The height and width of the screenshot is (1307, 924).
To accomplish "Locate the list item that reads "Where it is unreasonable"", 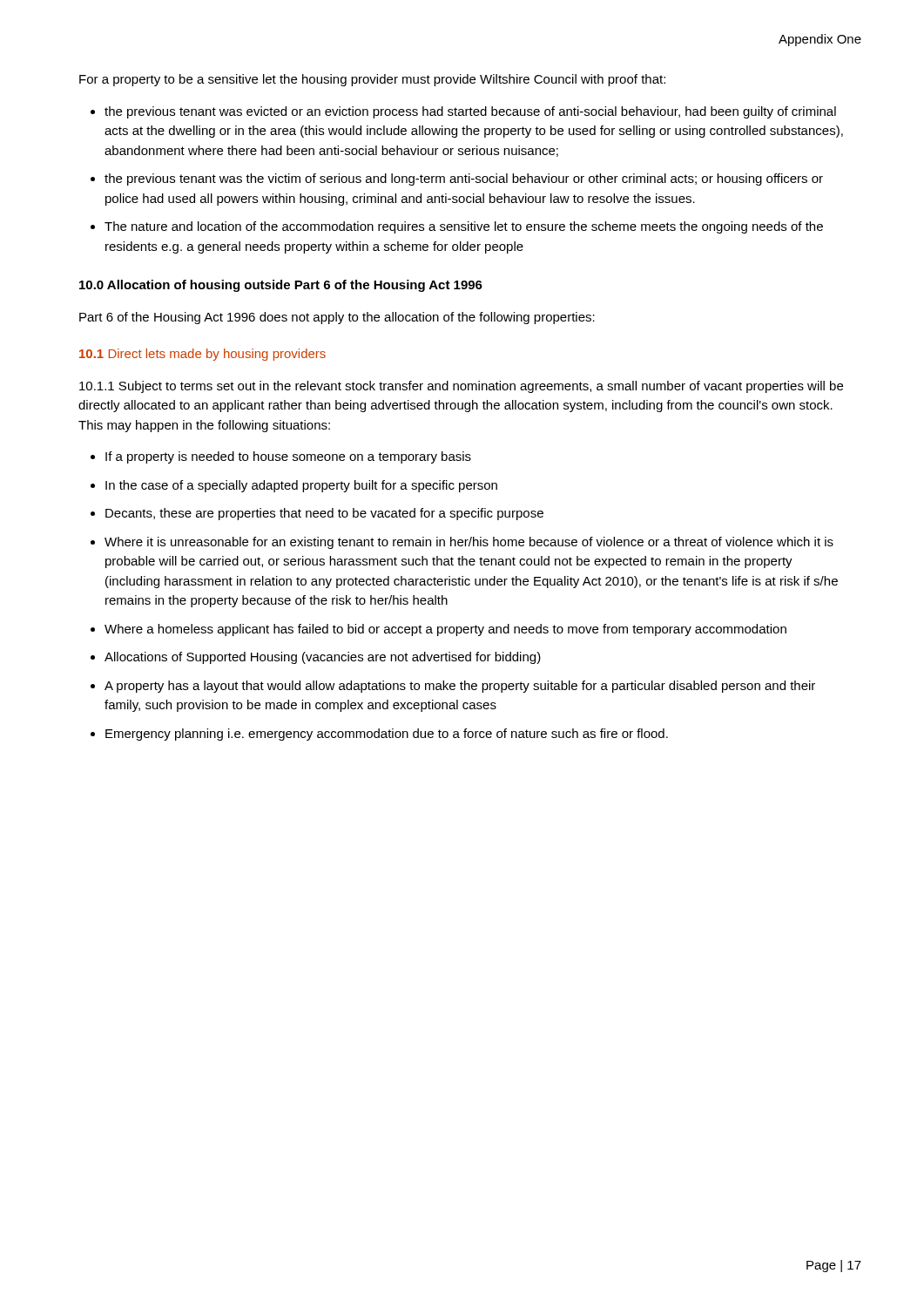I will pyautogui.click(x=471, y=571).
